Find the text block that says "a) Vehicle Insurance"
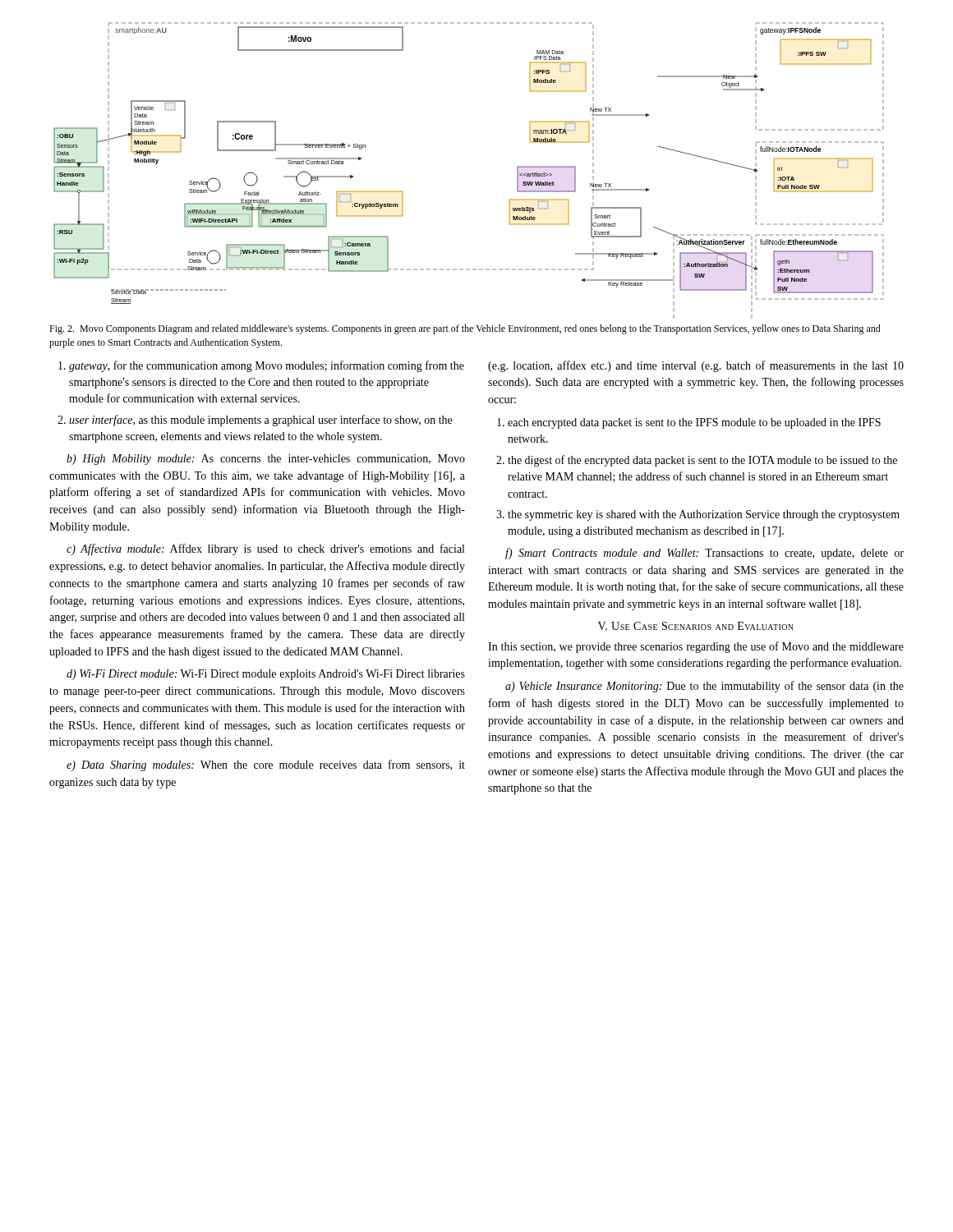 [x=696, y=737]
